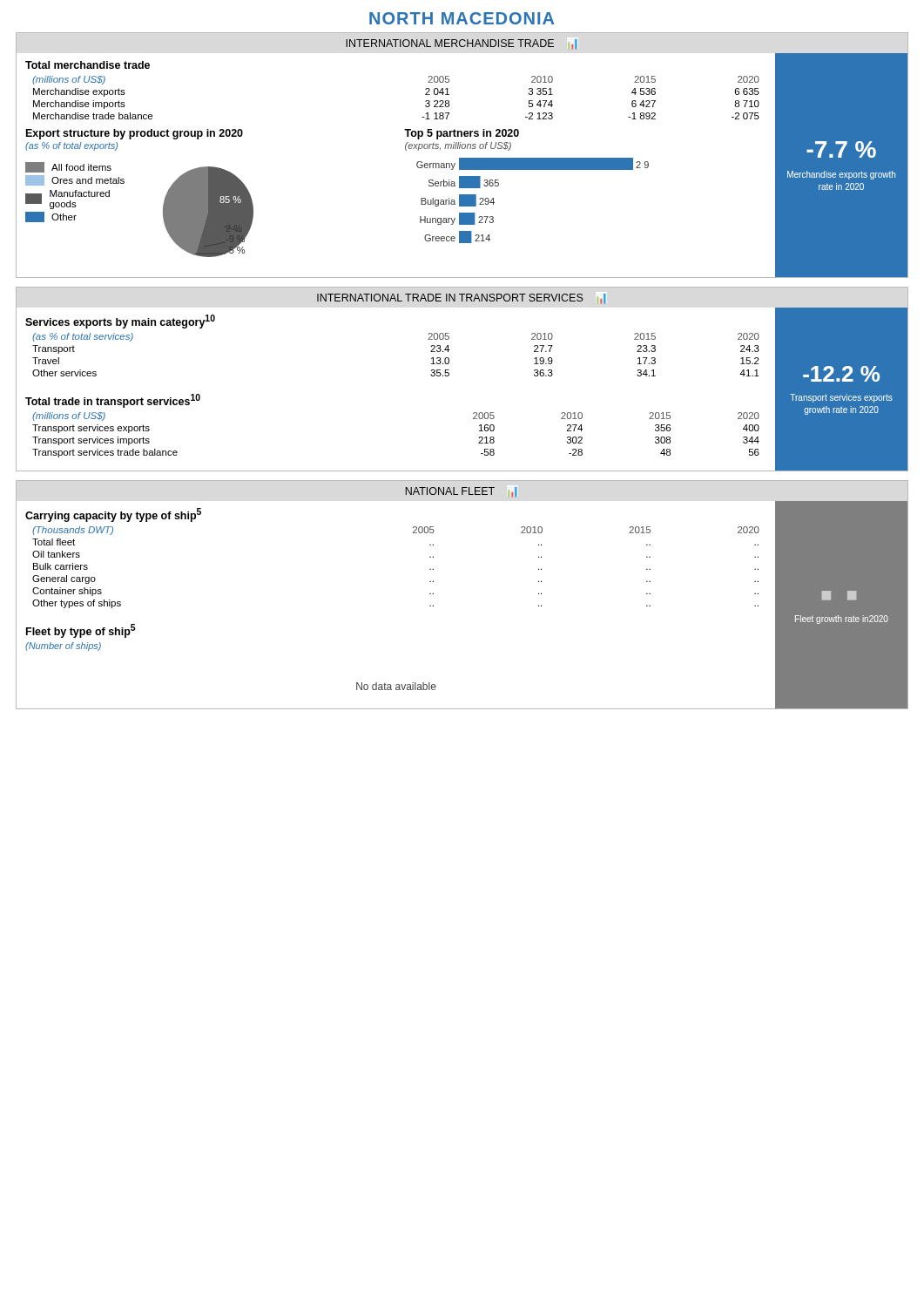Where is the passage that starts "Export structure by product group in"?
The height and width of the screenshot is (1307, 924).
tap(134, 133)
